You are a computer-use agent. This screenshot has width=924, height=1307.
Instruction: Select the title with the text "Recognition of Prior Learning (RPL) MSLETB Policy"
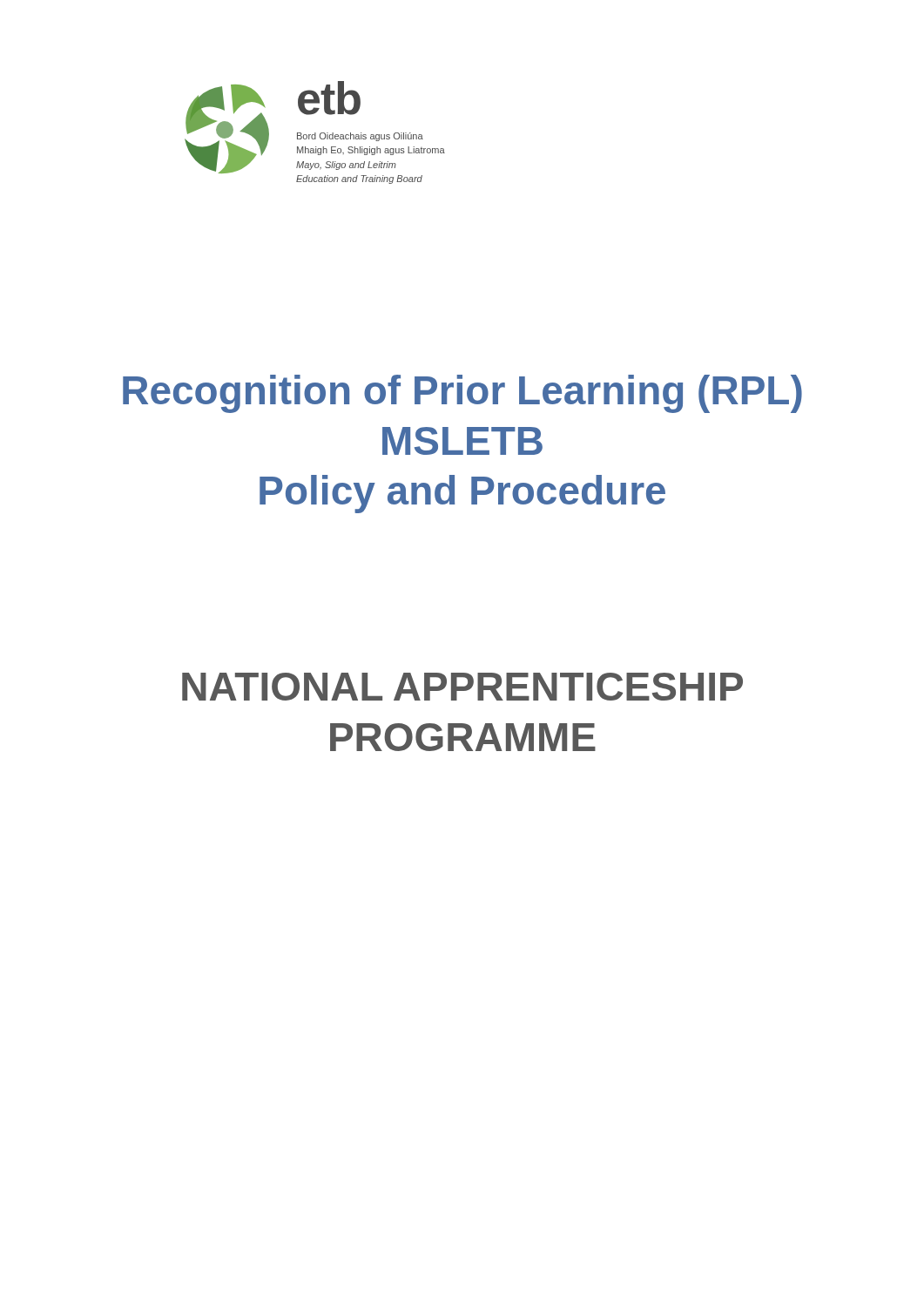[462, 441]
